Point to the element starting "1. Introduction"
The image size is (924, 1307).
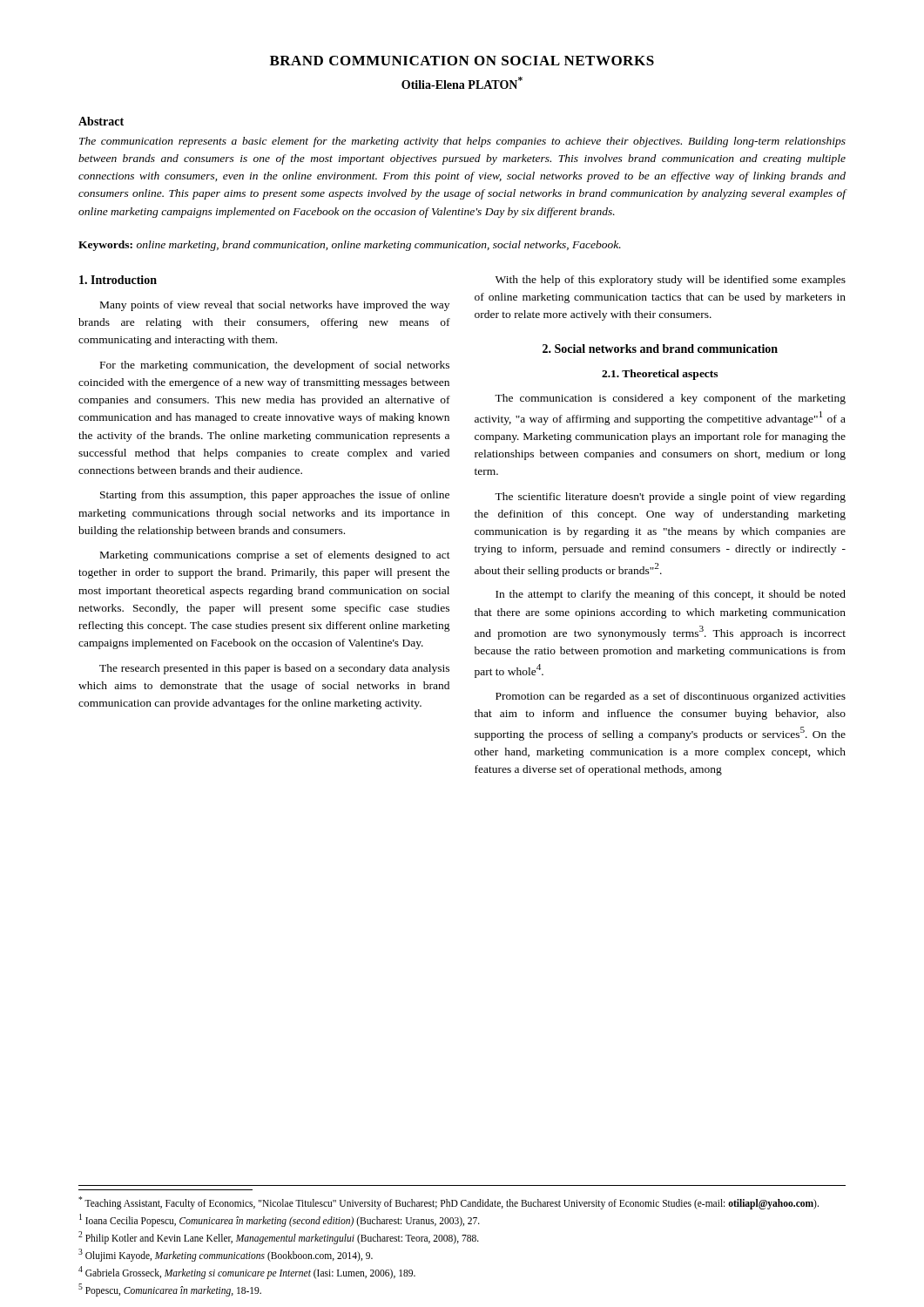pos(118,280)
